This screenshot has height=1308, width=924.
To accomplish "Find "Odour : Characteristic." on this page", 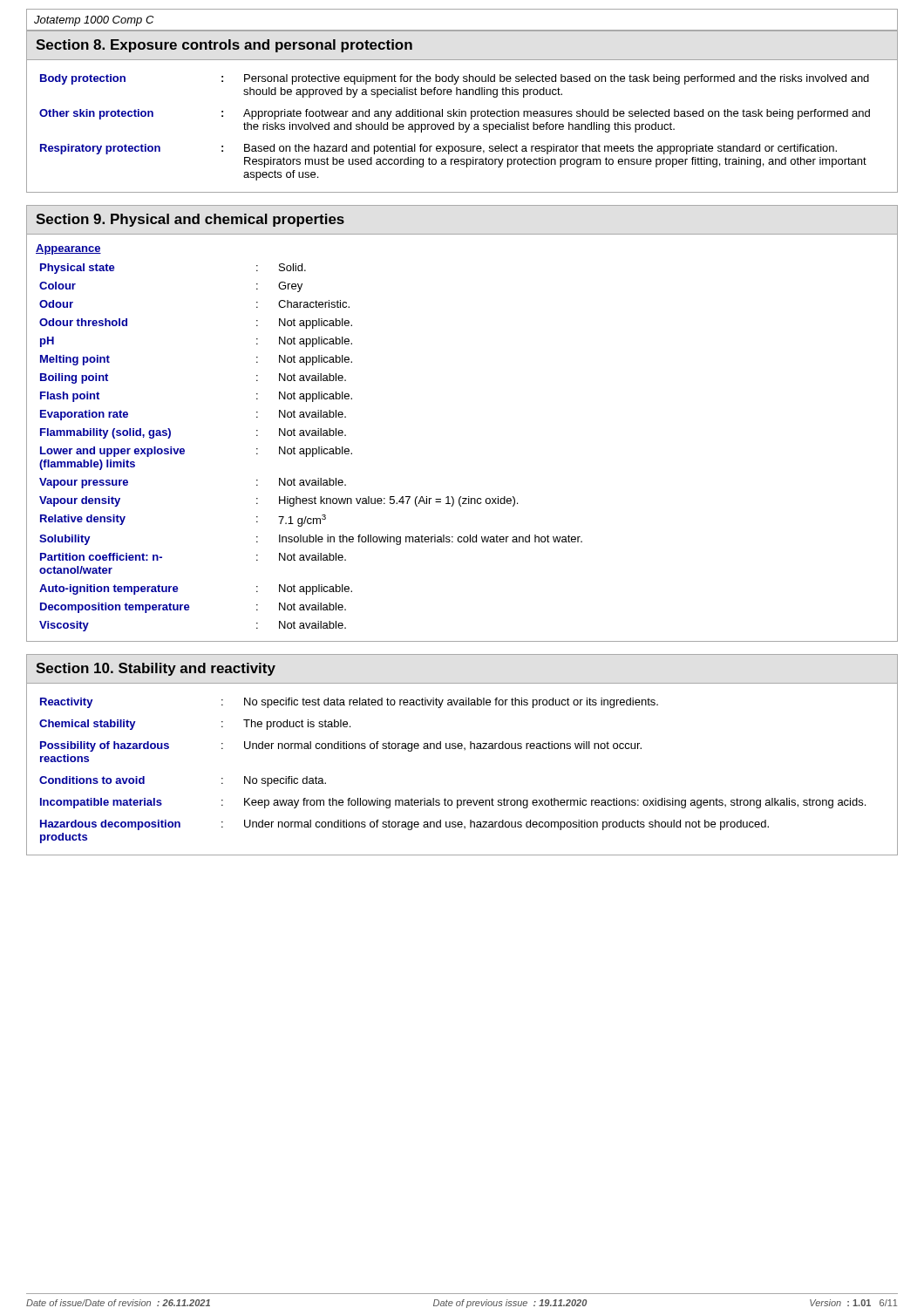I will click(58, 303).
